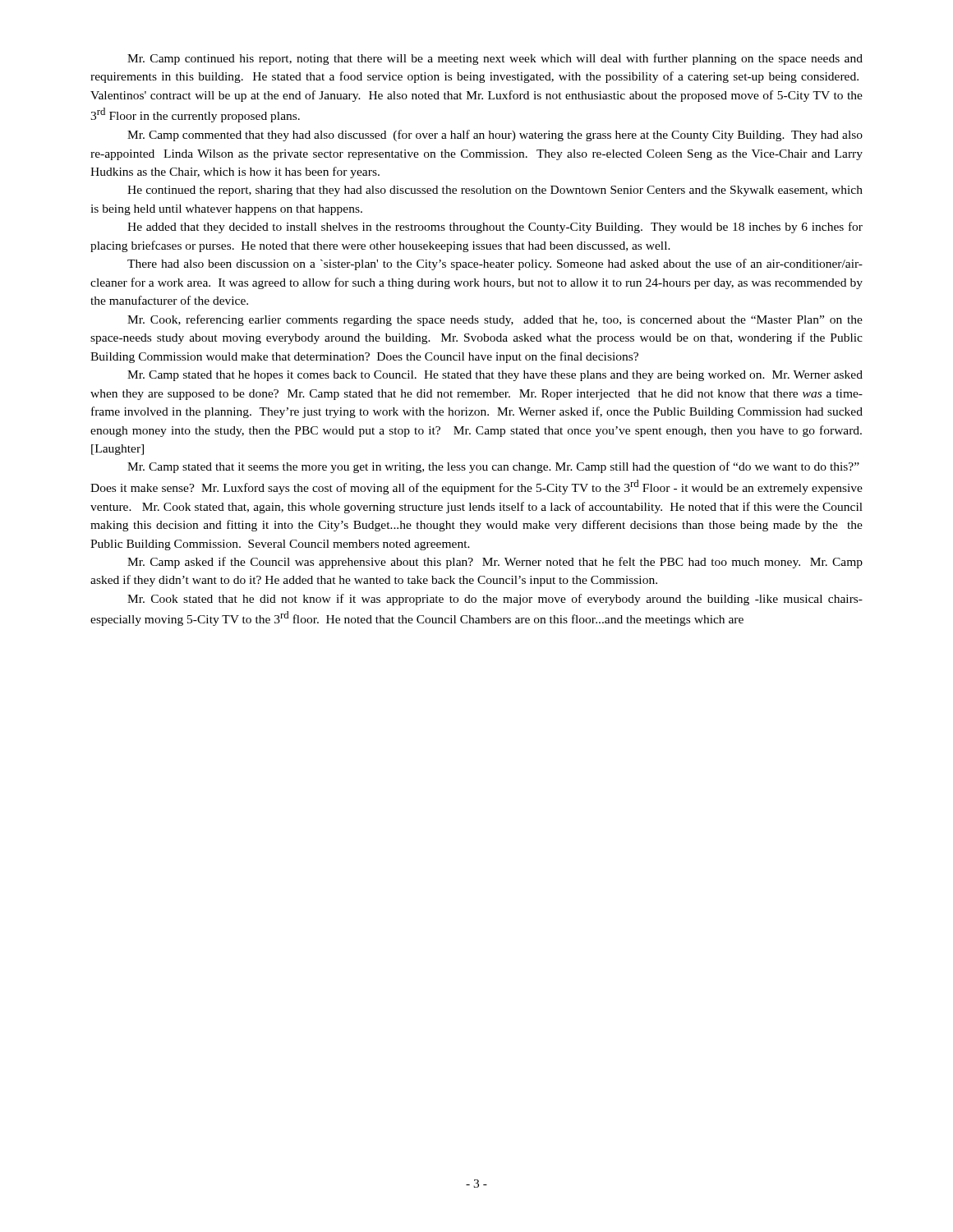The width and height of the screenshot is (953, 1232).
Task: Point to the block beginning "There had also been discussion on a"
Action: 476,283
